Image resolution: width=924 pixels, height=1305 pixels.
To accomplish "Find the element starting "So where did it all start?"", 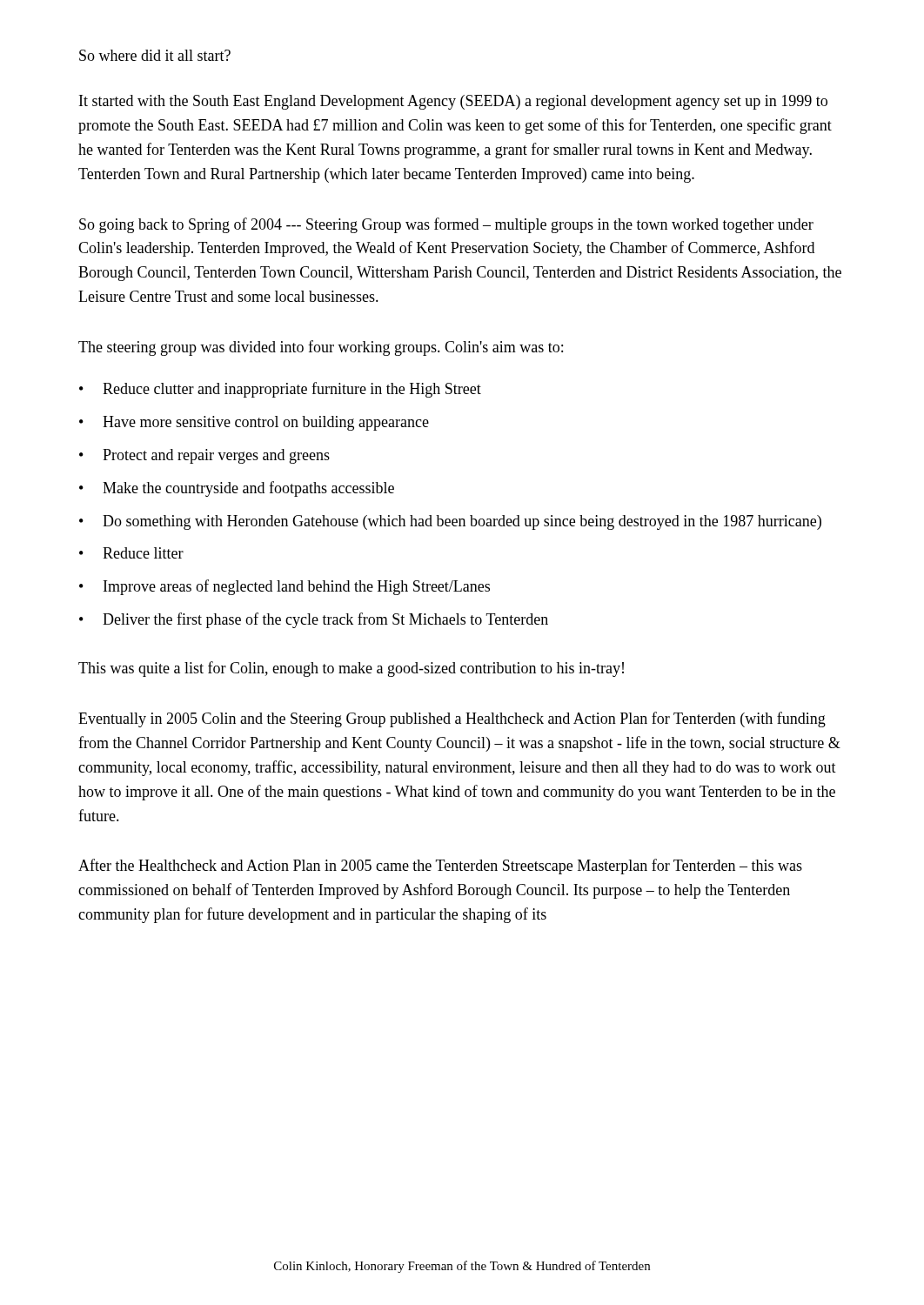I will 155,56.
